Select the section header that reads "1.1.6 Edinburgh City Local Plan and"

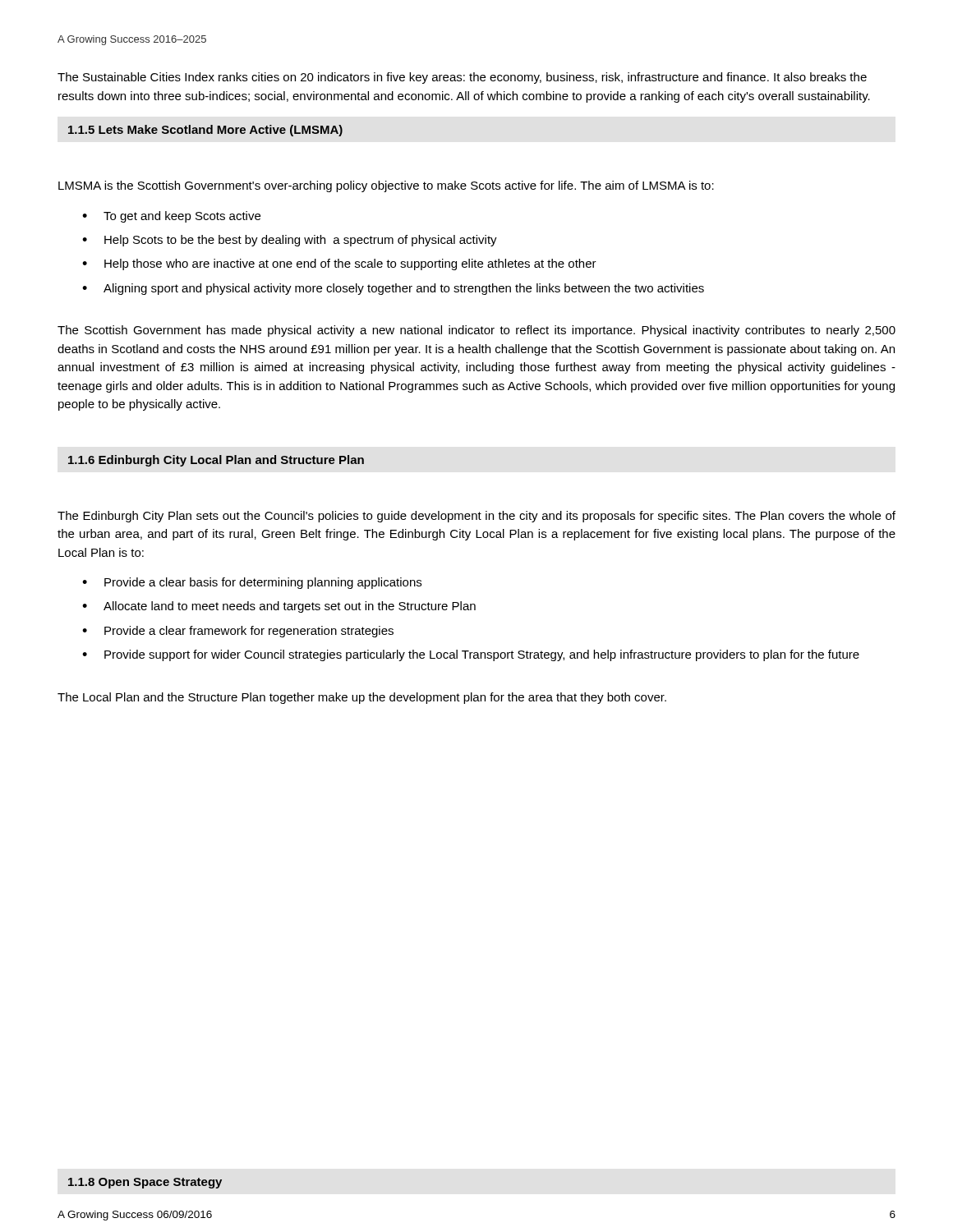pyautogui.click(x=216, y=459)
